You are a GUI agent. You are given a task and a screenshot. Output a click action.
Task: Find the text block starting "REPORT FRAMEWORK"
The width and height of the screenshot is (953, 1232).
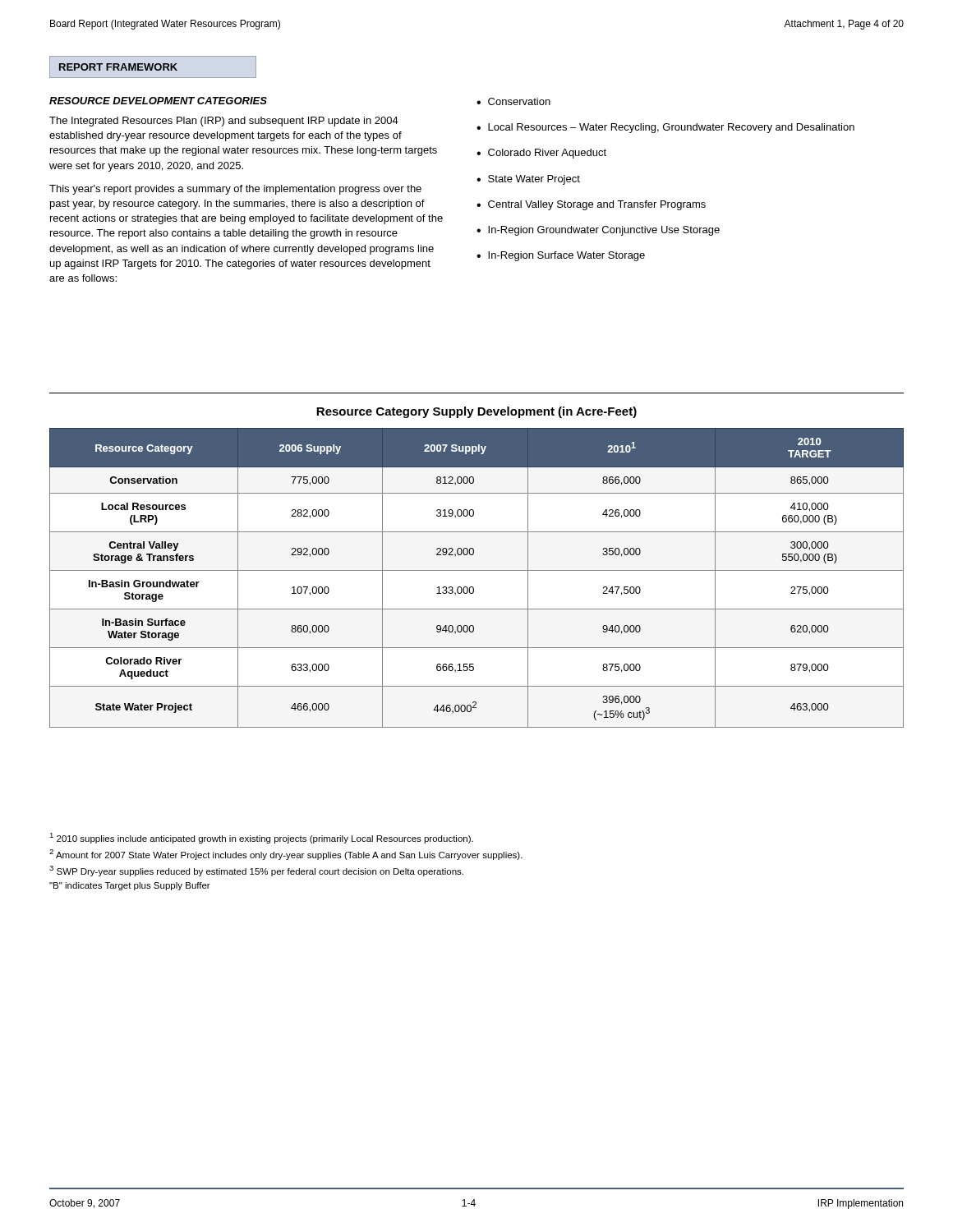point(118,67)
